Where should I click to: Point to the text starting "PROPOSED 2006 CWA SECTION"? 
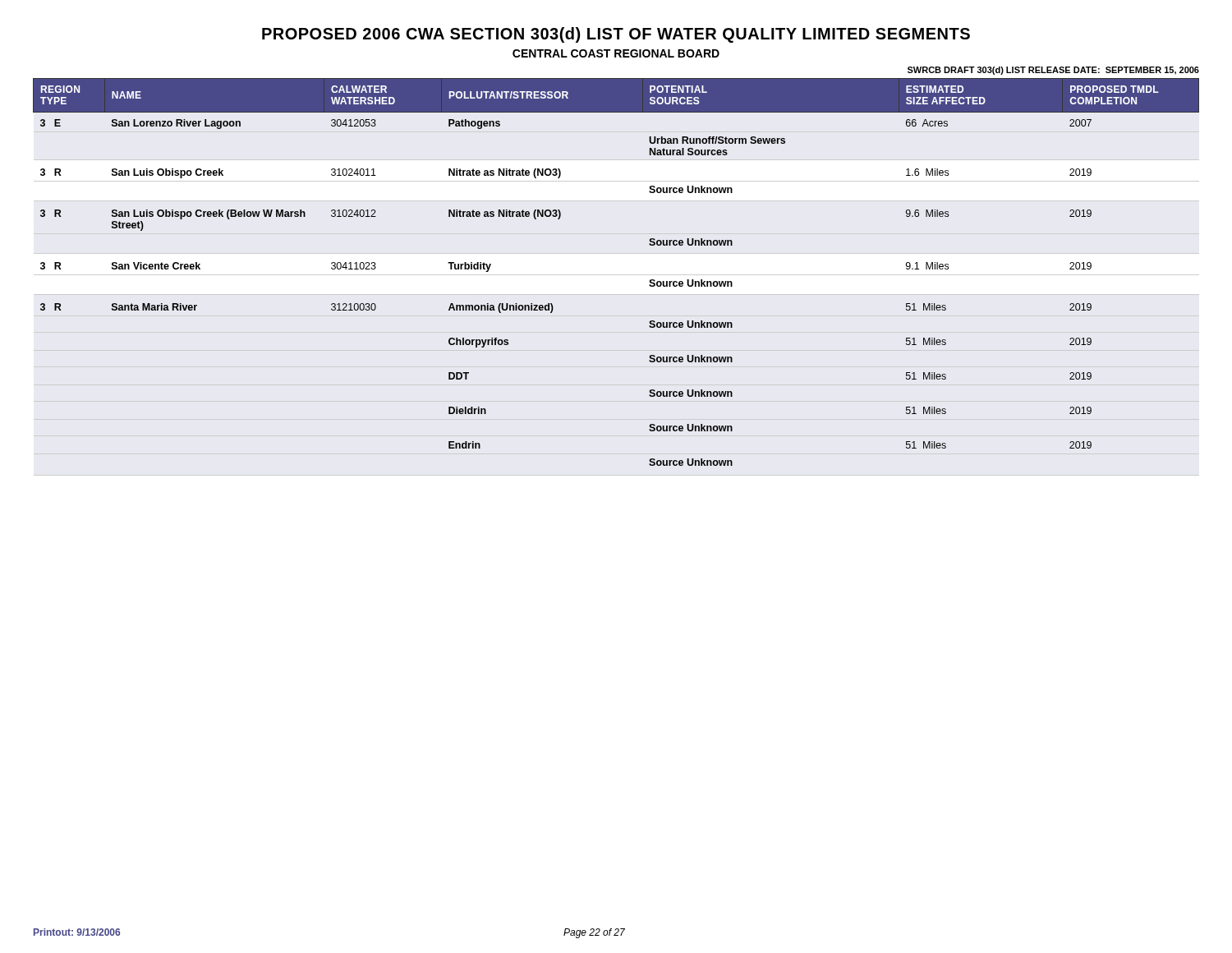(616, 34)
